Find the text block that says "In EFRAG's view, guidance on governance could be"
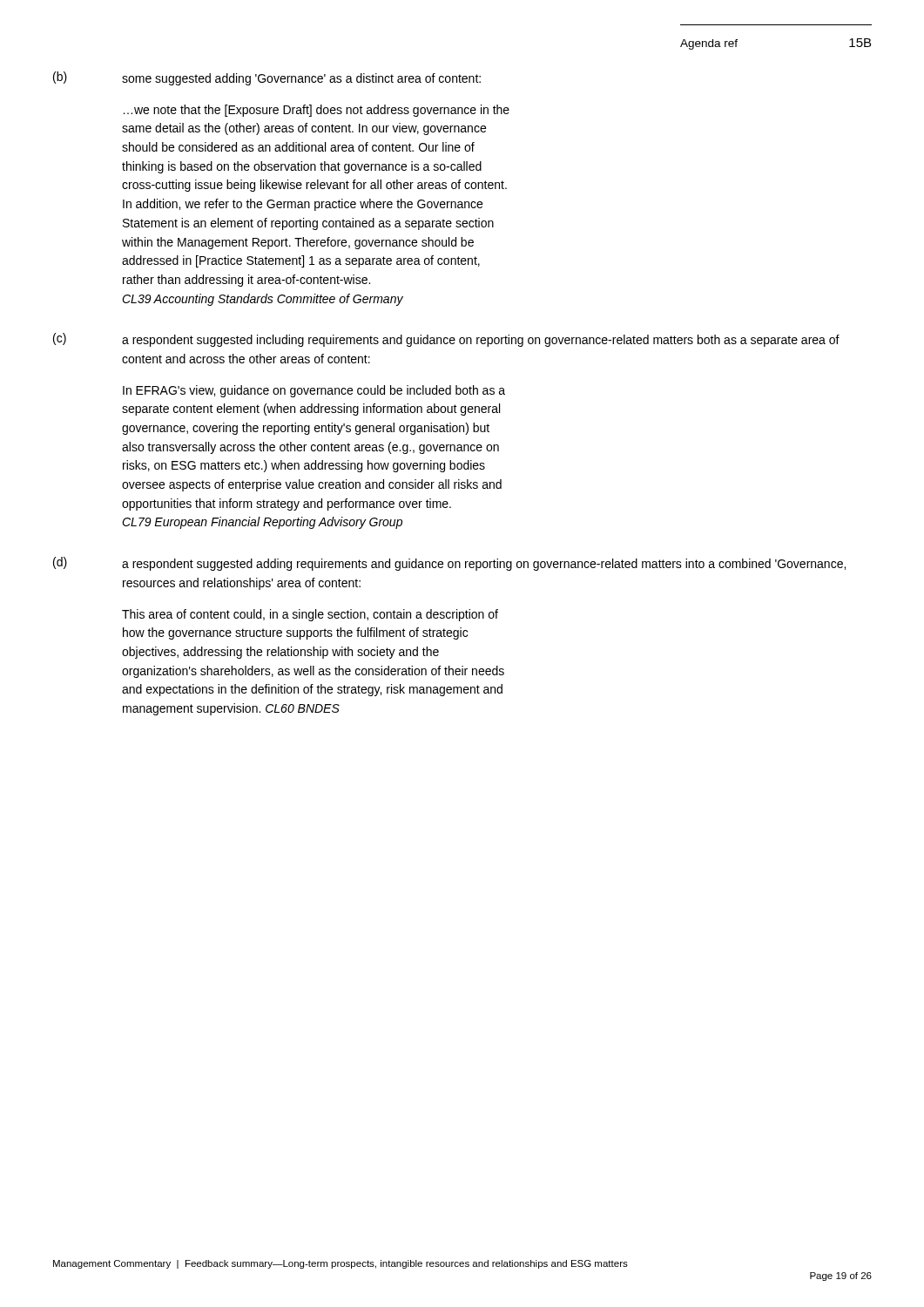This screenshot has height=1307, width=924. click(314, 456)
